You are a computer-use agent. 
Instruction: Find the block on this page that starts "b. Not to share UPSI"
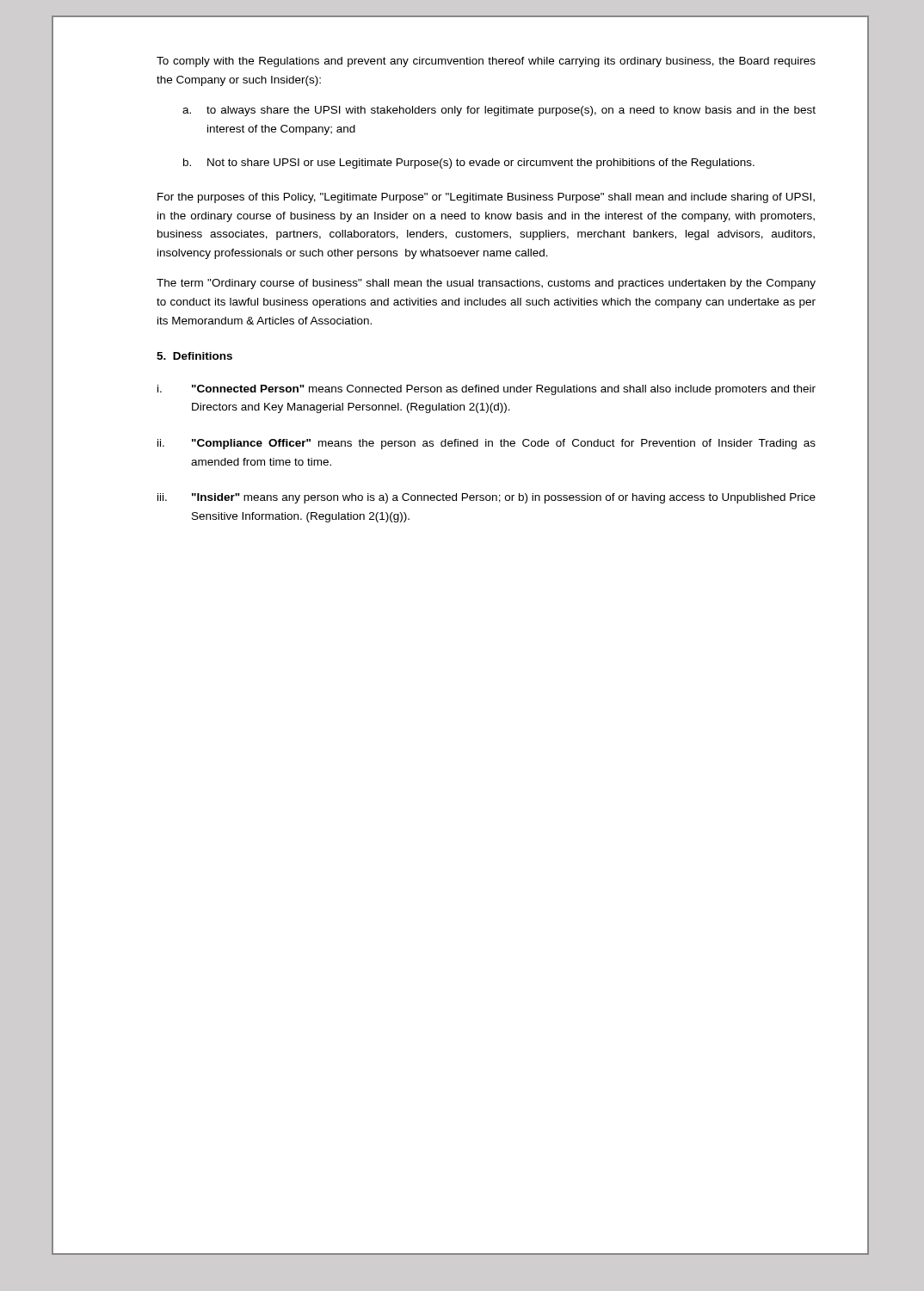(499, 163)
